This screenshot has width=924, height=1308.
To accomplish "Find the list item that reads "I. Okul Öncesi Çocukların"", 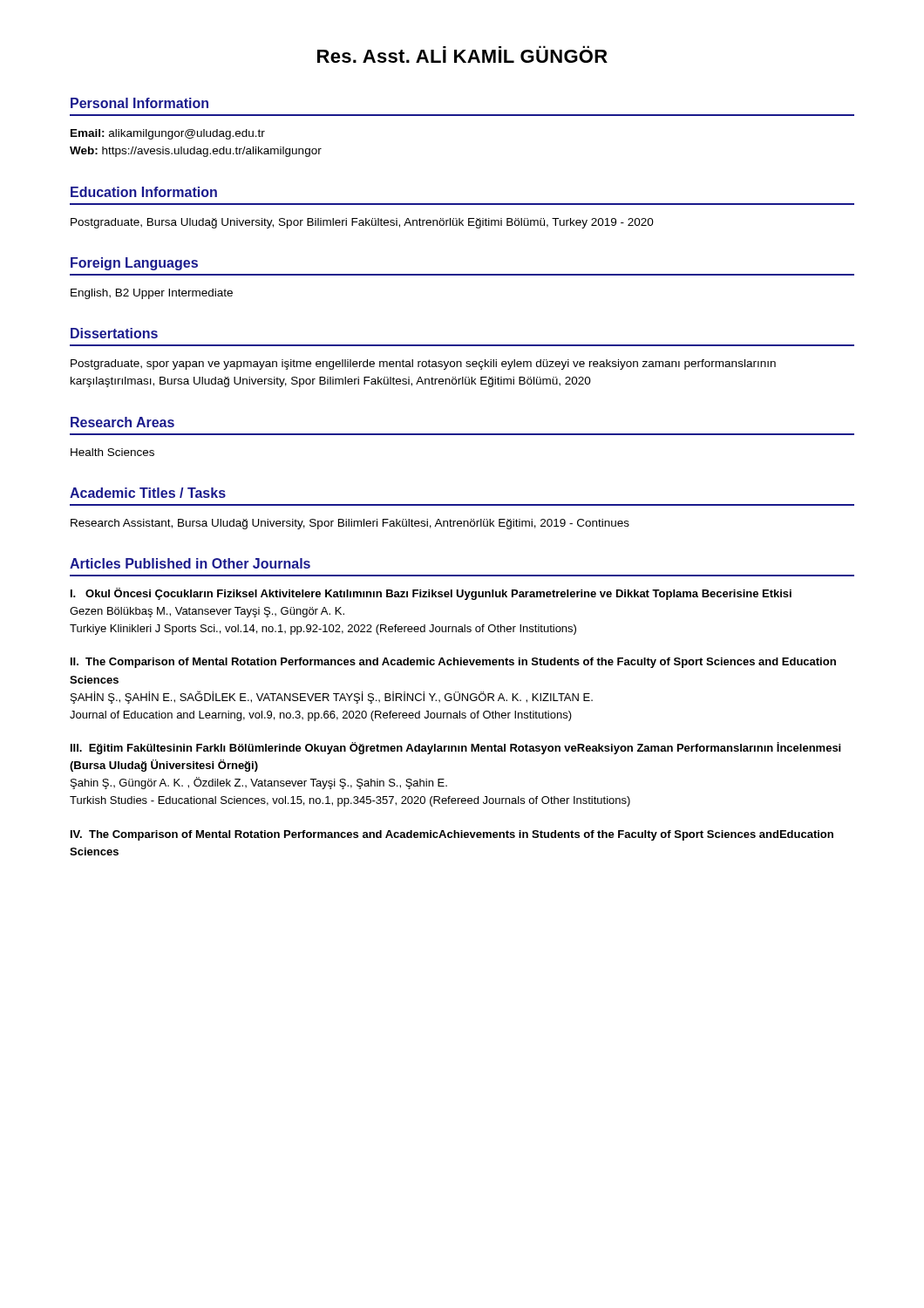I will (x=431, y=594).
